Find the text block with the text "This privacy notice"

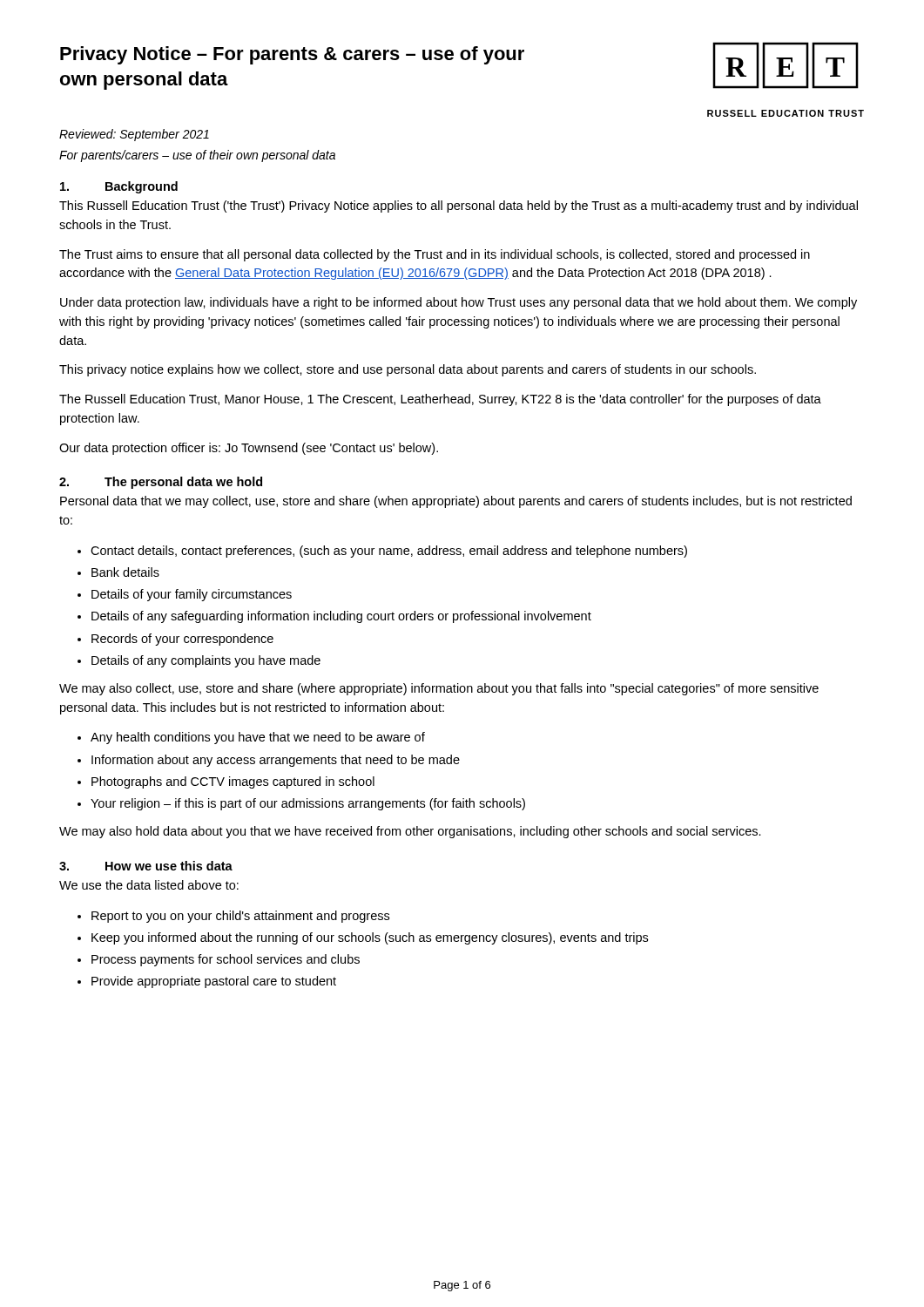click(408, 370)
